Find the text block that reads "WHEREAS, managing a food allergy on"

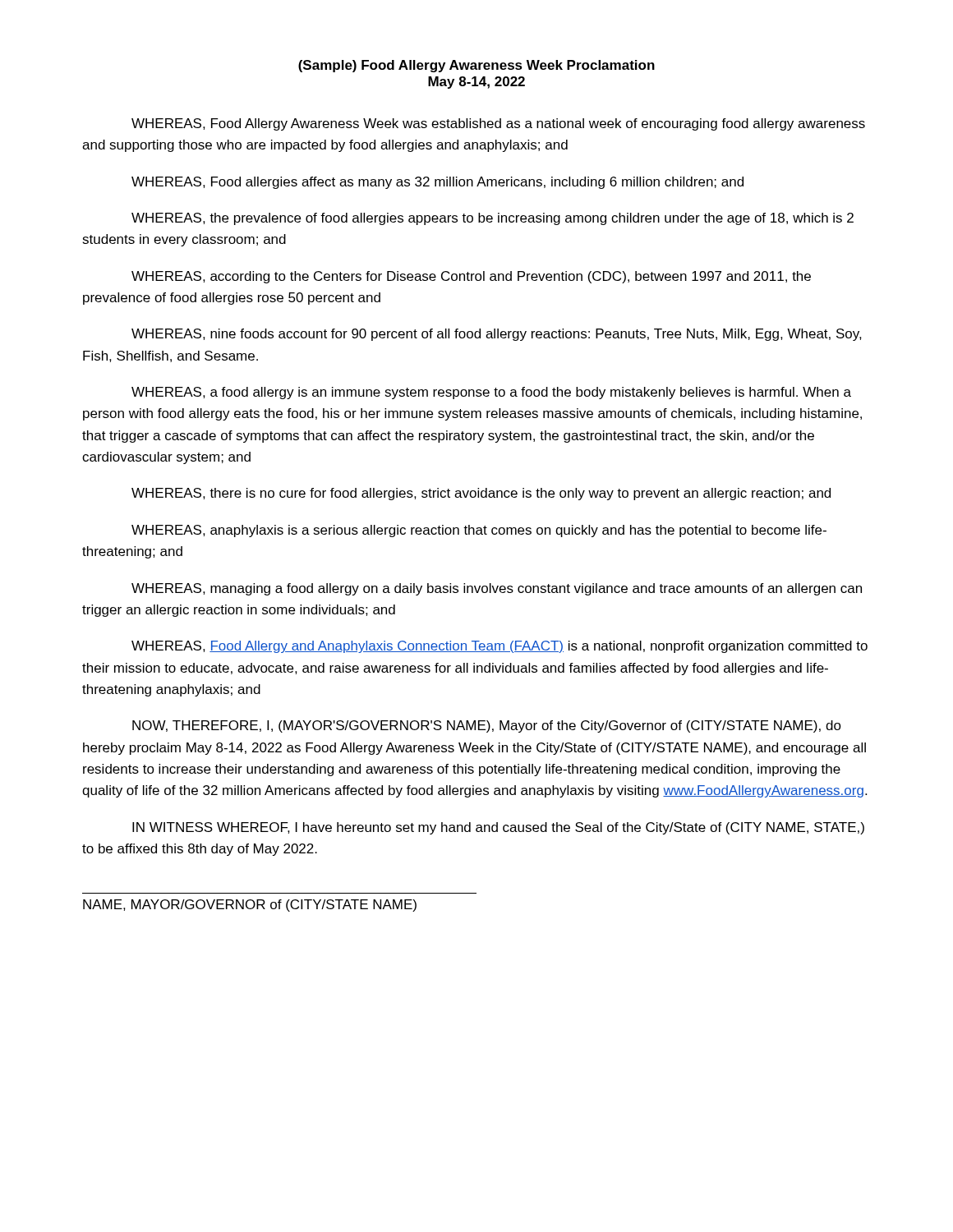472,599
